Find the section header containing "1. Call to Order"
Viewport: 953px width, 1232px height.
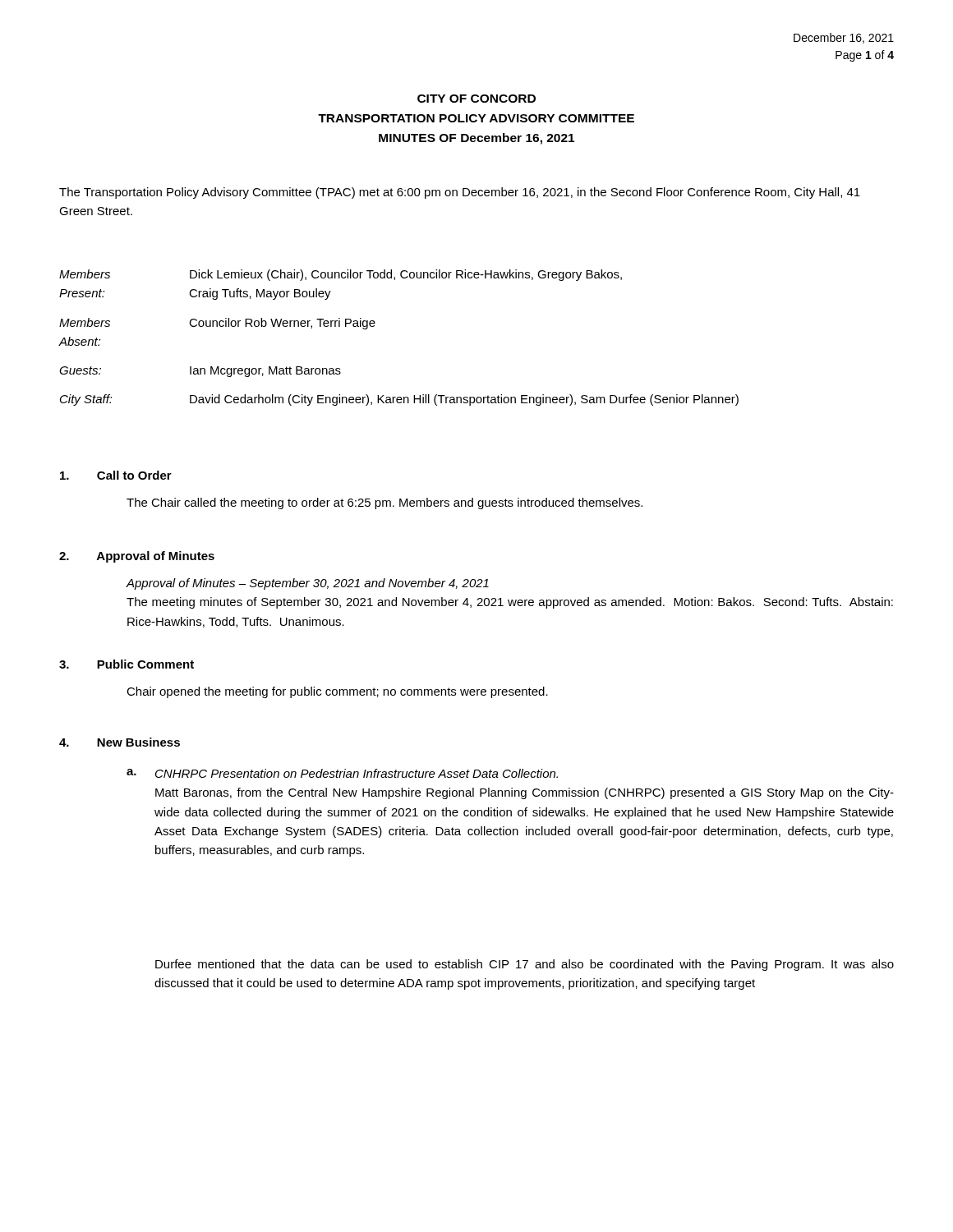115,475
